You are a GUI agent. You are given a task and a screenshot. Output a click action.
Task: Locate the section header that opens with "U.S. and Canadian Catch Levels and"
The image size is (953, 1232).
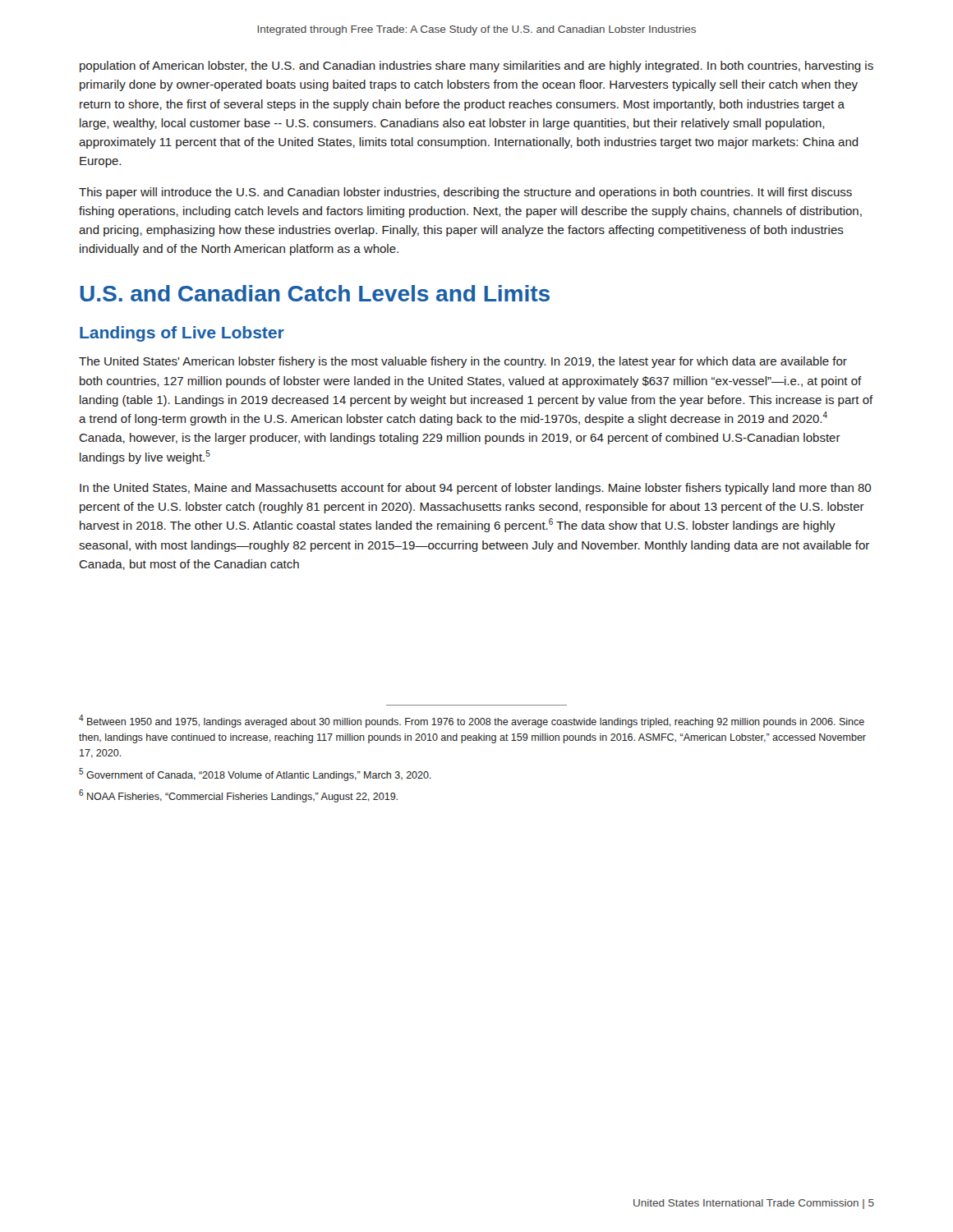click(315, 293)
